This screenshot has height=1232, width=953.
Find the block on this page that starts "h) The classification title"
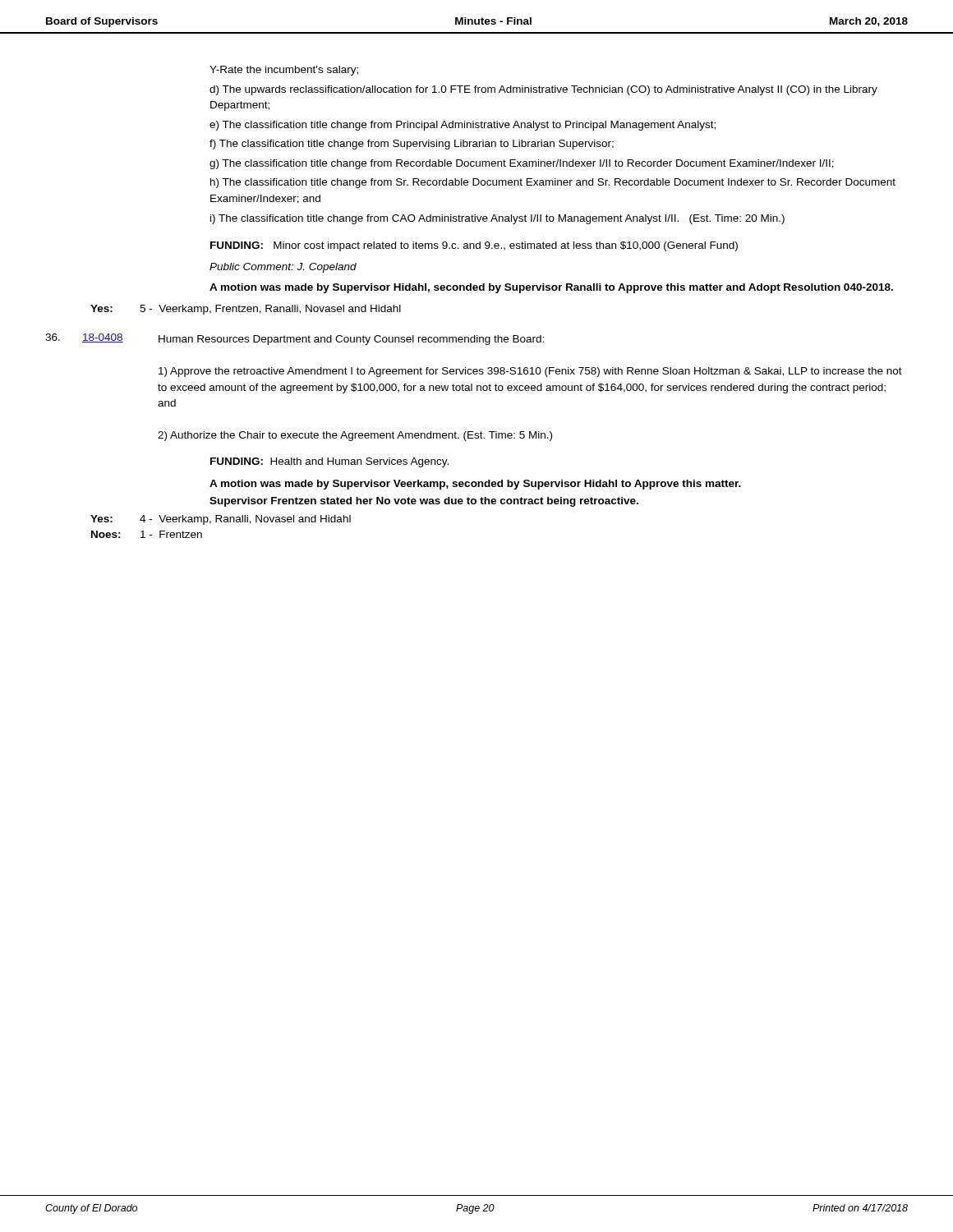(552, 190)
